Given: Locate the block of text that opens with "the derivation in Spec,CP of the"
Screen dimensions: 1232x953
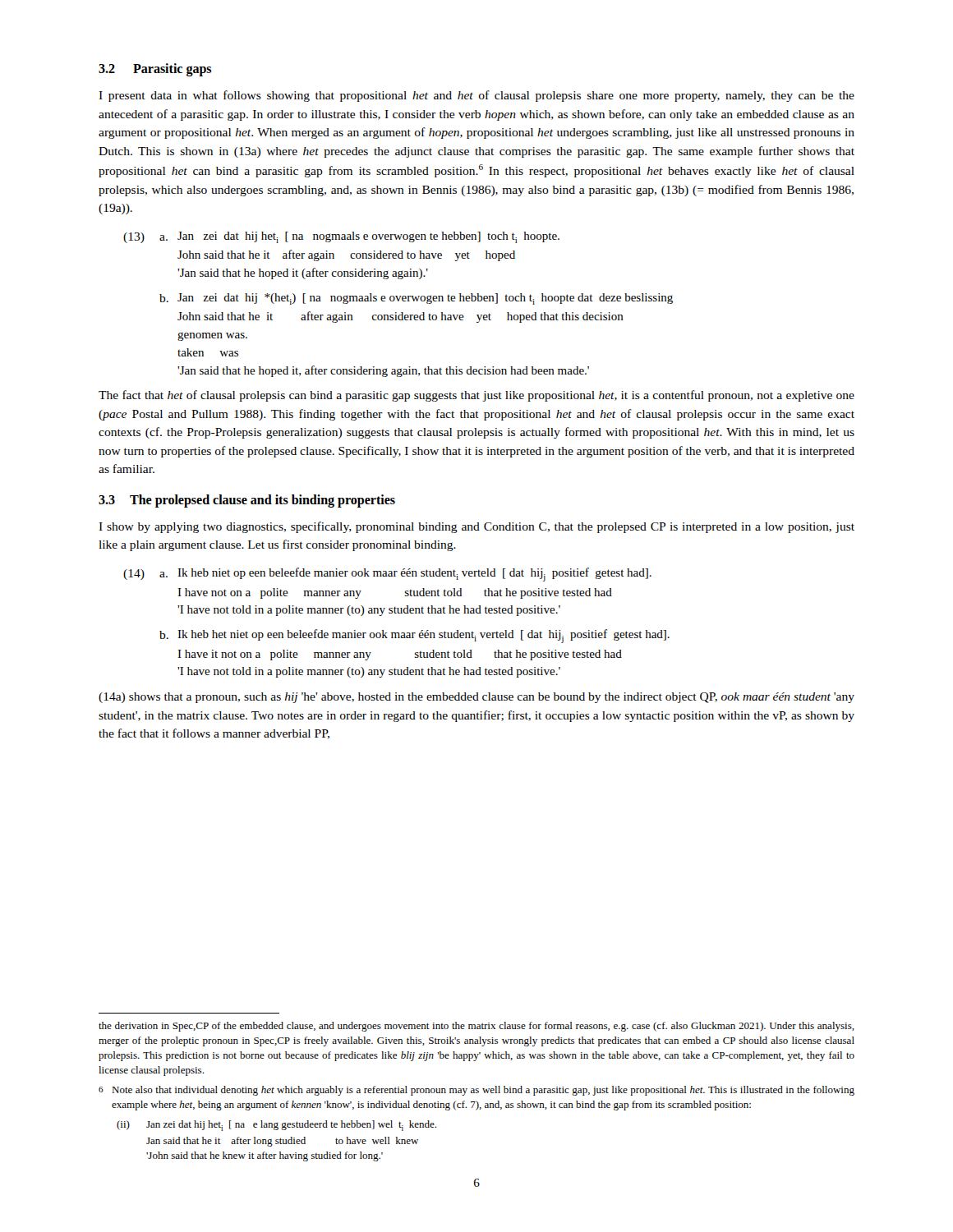Looking at the screenshot, I should [476, 1048].
